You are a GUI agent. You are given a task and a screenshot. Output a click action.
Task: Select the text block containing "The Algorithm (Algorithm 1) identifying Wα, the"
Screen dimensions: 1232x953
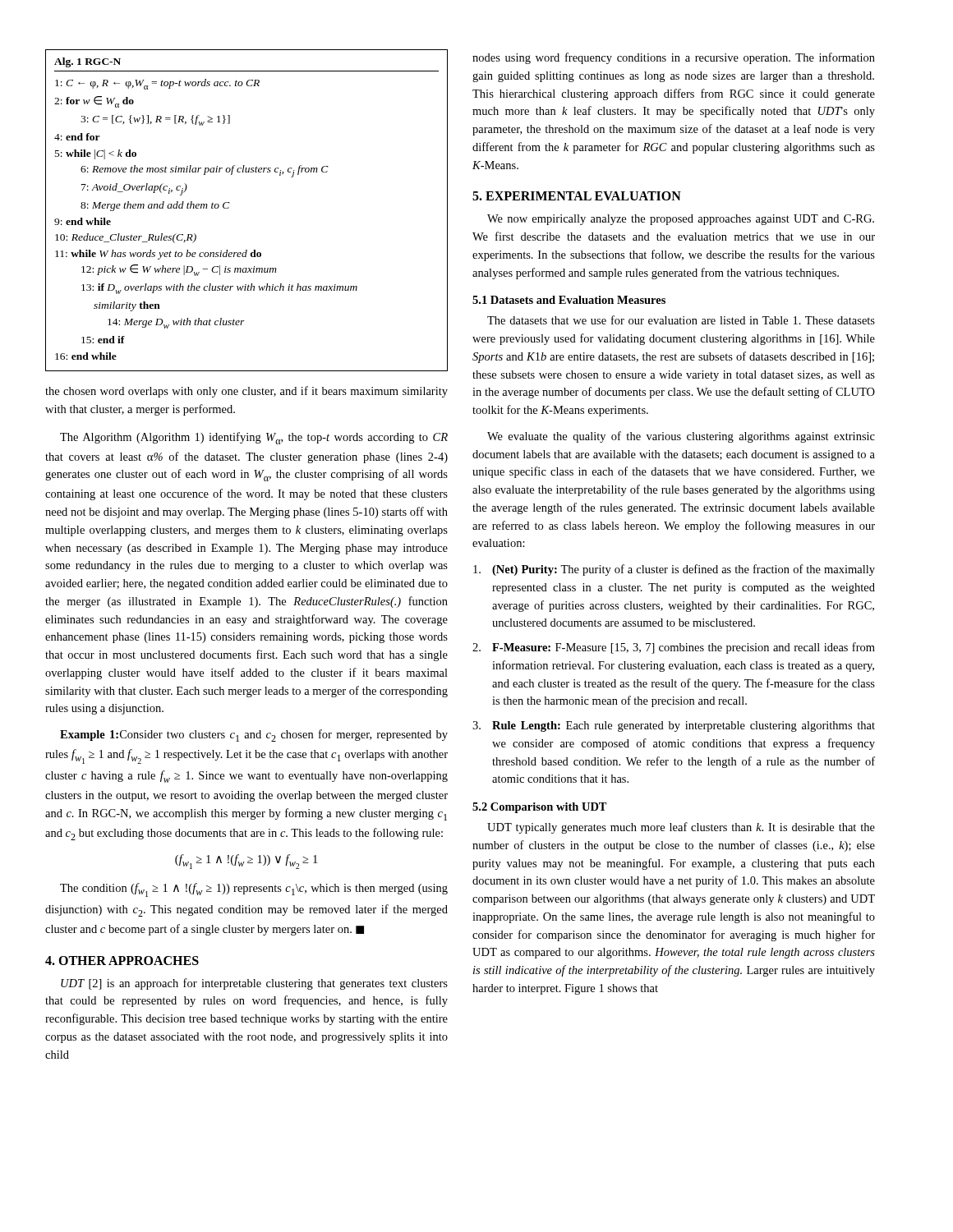pos(246,572)
